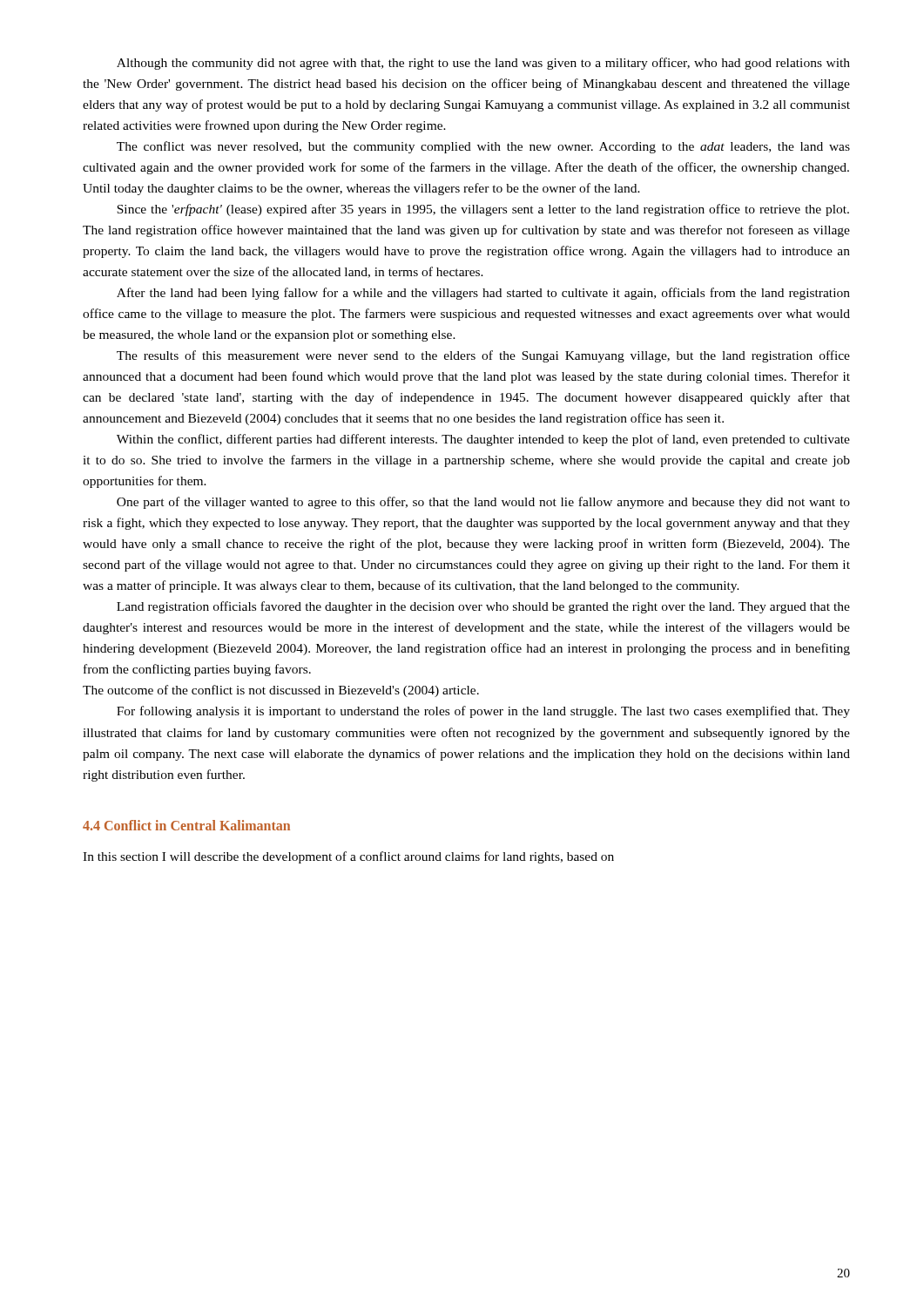Screen dimensions: 1307x924
Task: Locate the text block that says "Since the 'erfpacht' (lease)"
Action: tap(466, 241)
